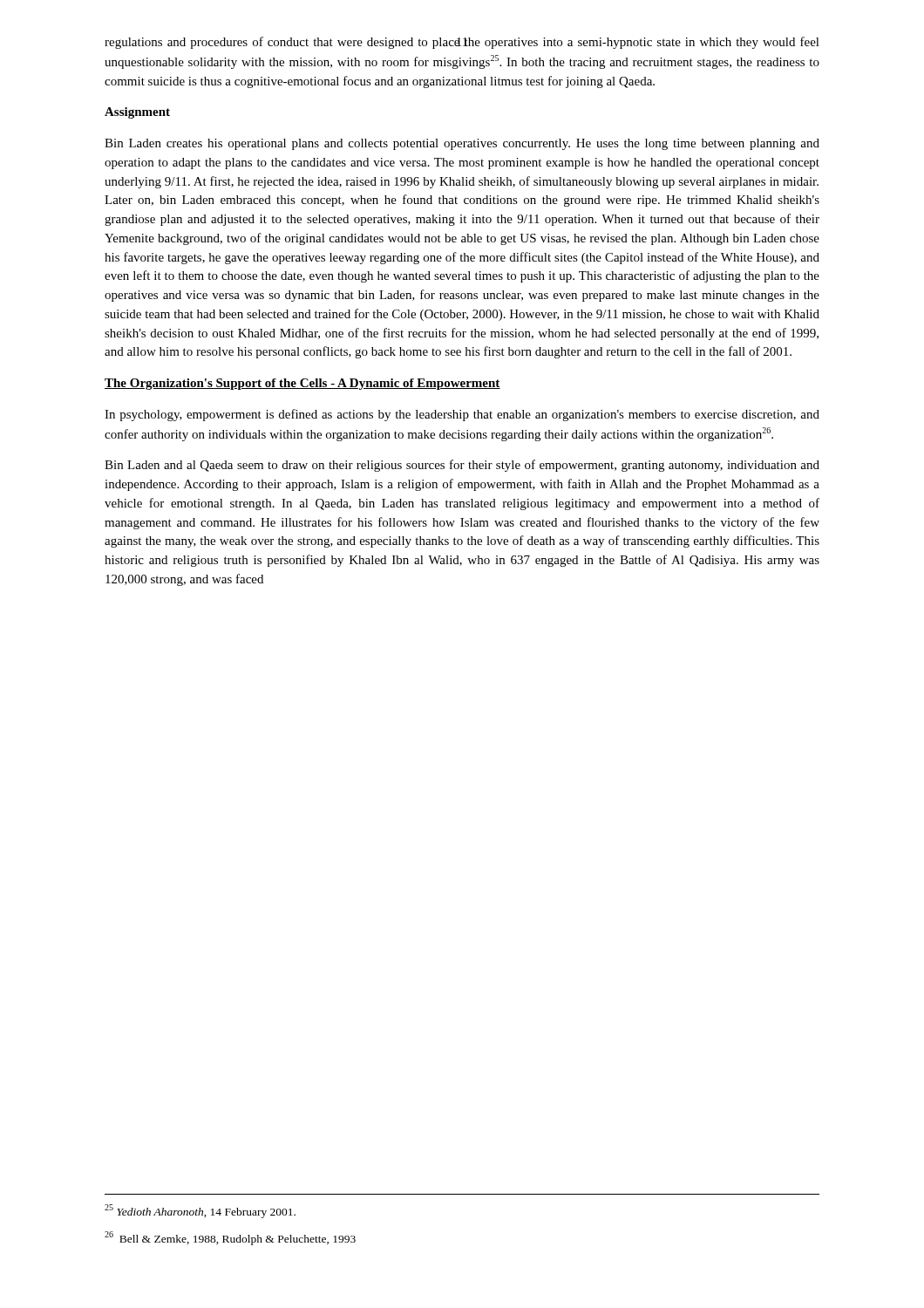Image resolution: width=924 pixels, height=1308 pixels.
Task: Point to the passage starting "26 Bell & Zemke, 1988, Rudolph & Peluchette,"
Action: pyautogui.click(x=230, y=1237)
